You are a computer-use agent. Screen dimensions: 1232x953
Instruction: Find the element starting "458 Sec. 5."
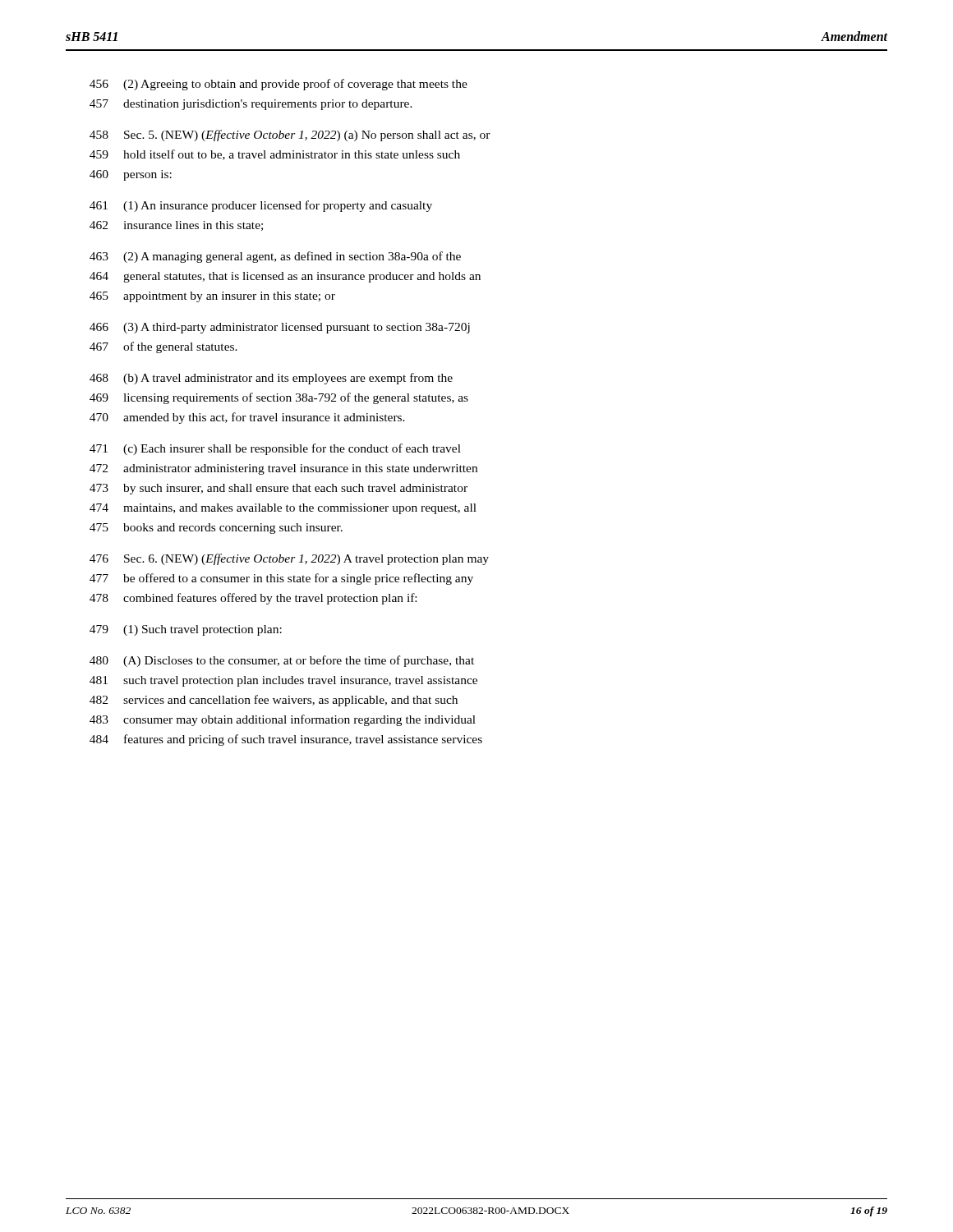[x=290, y=136]
